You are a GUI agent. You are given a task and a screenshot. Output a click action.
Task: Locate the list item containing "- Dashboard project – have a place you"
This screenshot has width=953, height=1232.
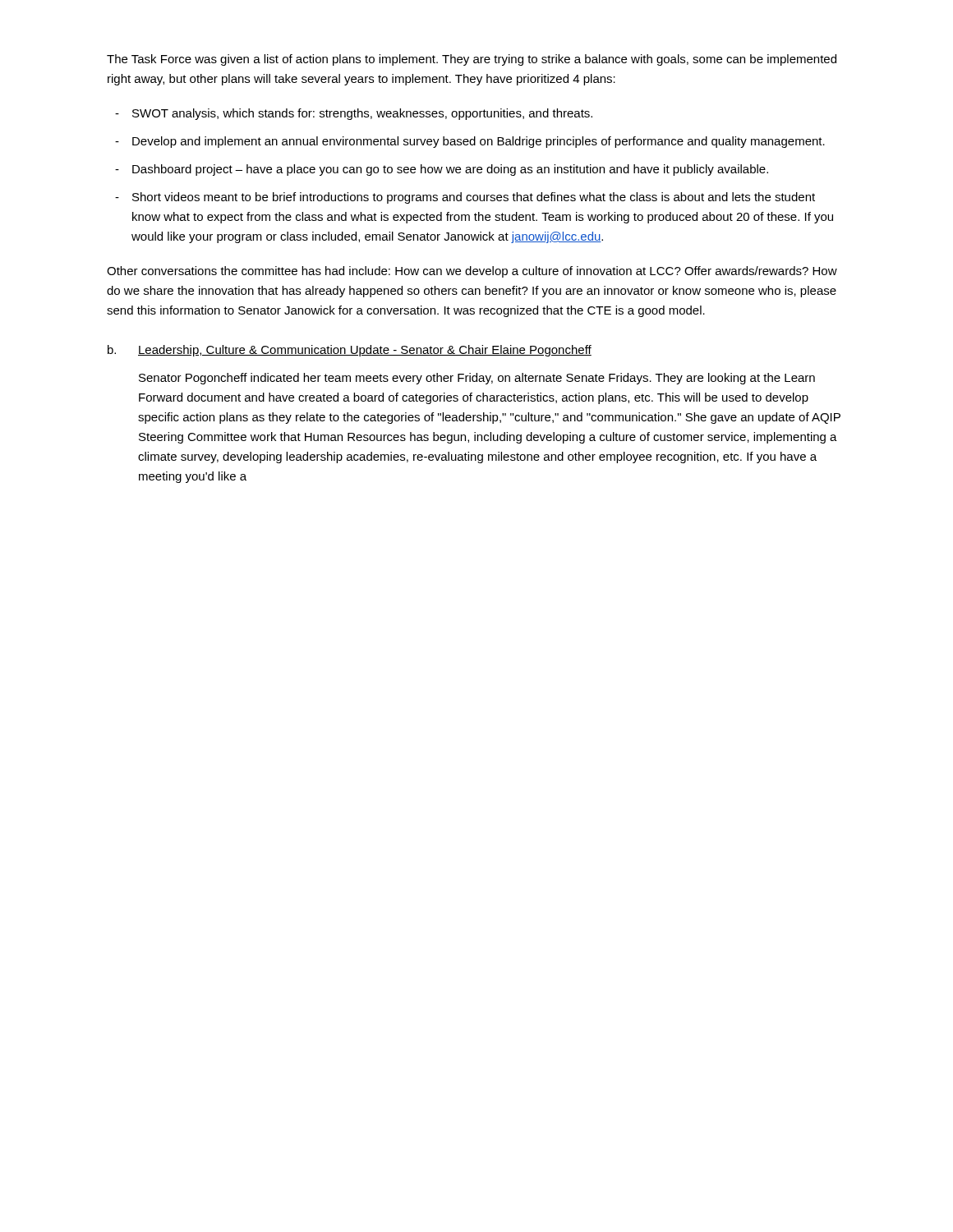[x=476, y=169]
